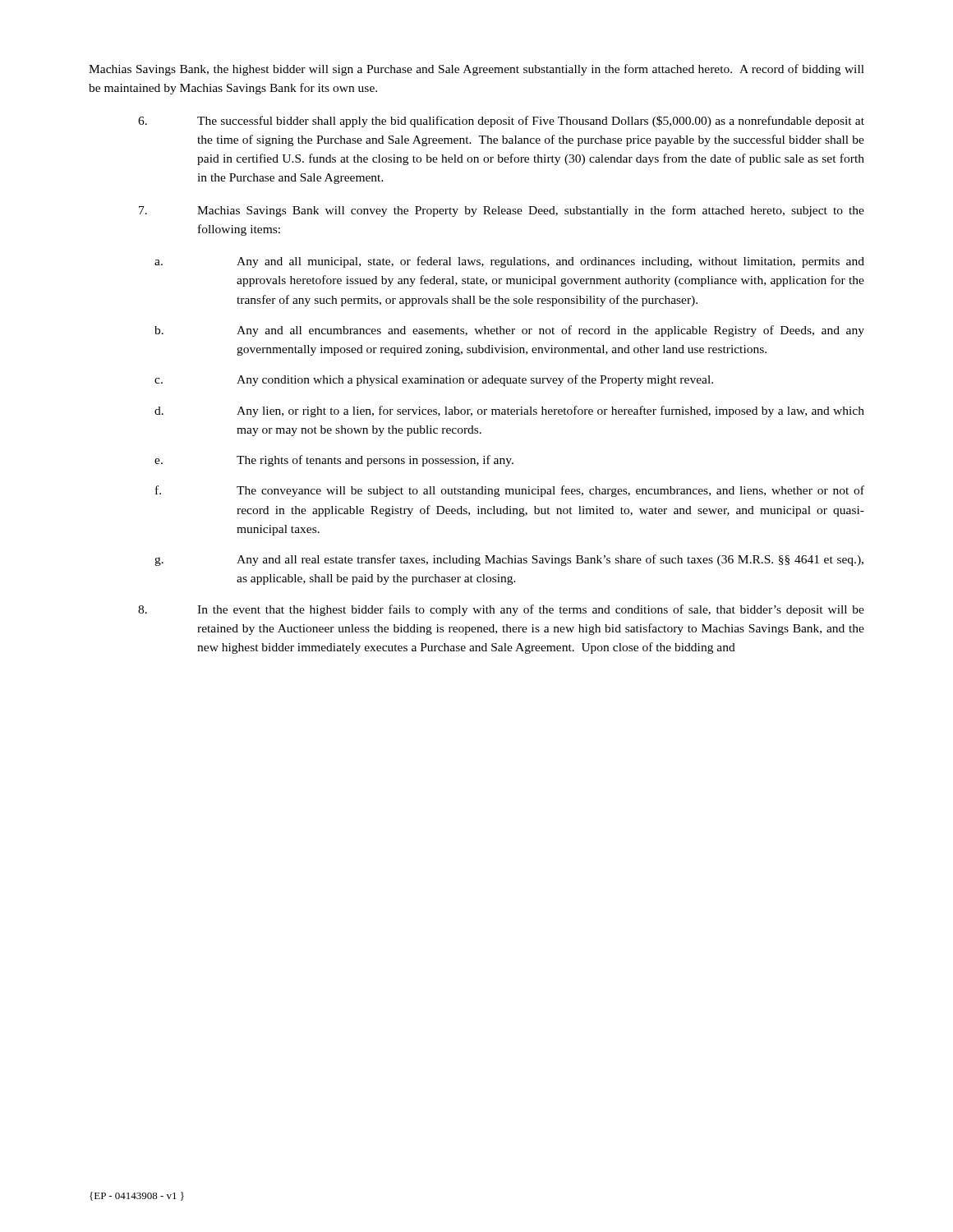Point to the block beginning "c. Any condition which a physical"

point(476,379)
